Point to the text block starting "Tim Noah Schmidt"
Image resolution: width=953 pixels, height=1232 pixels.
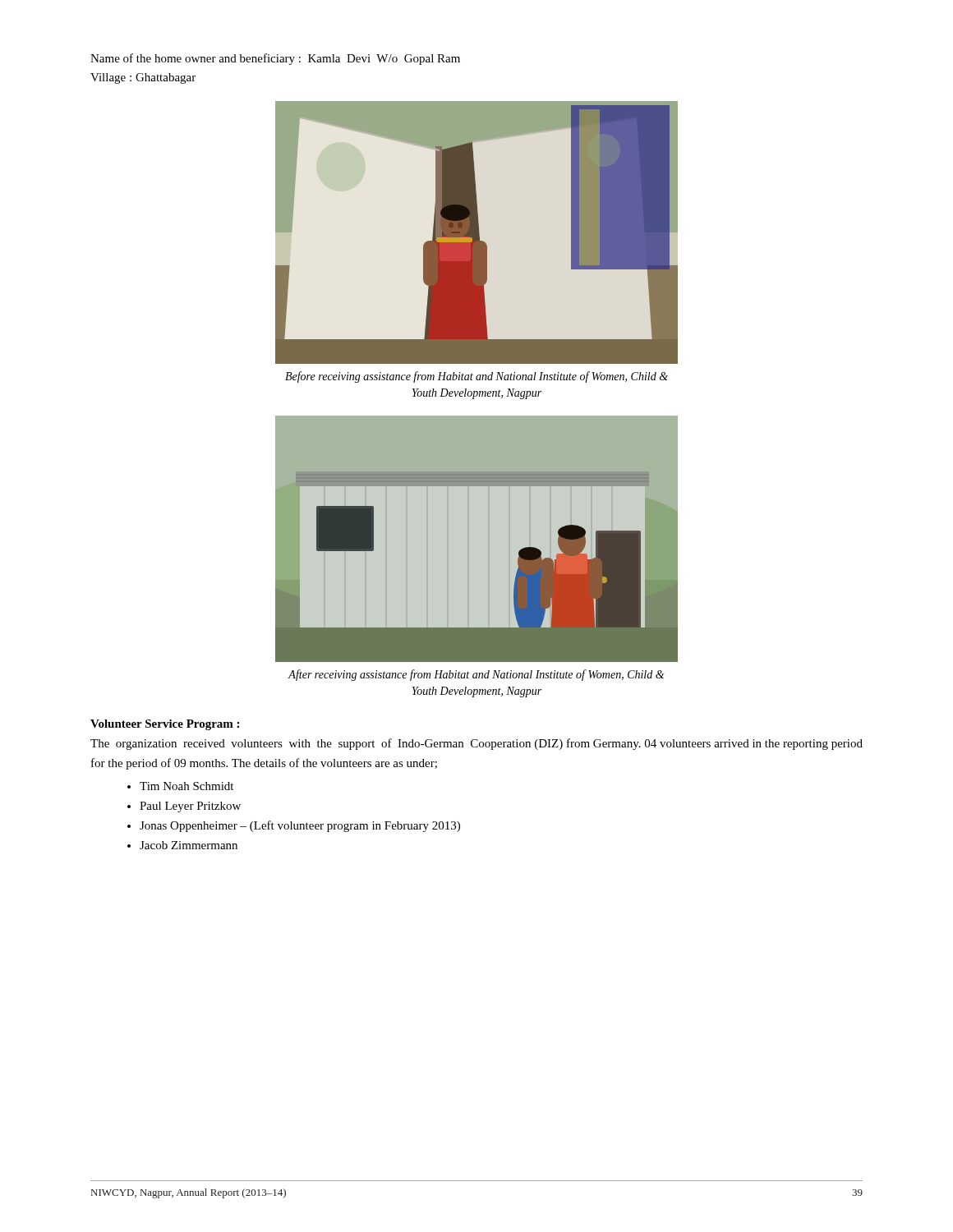(187, 786)
